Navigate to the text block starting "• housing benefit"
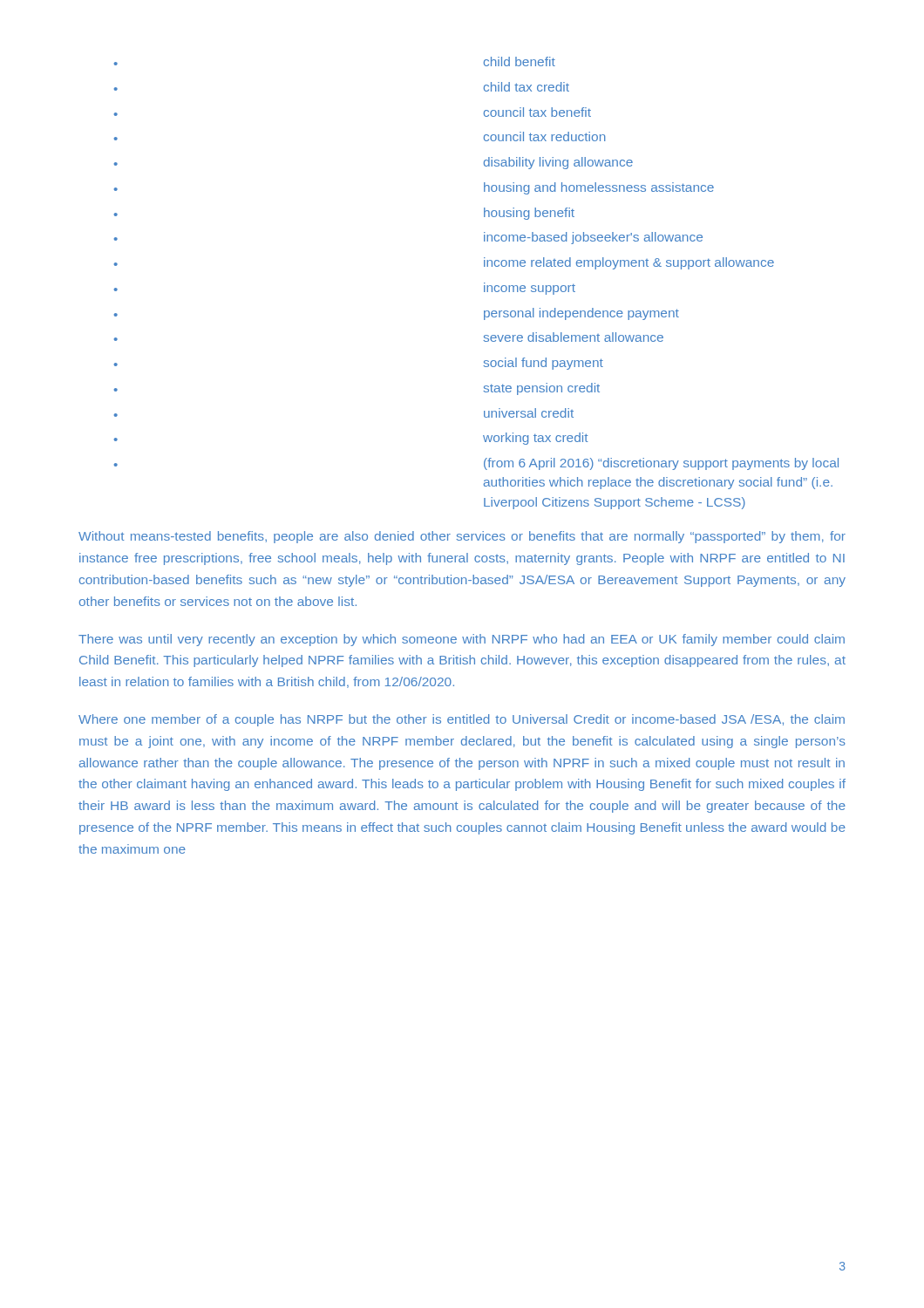The image size is (924, 1308). tap(479, 213)
